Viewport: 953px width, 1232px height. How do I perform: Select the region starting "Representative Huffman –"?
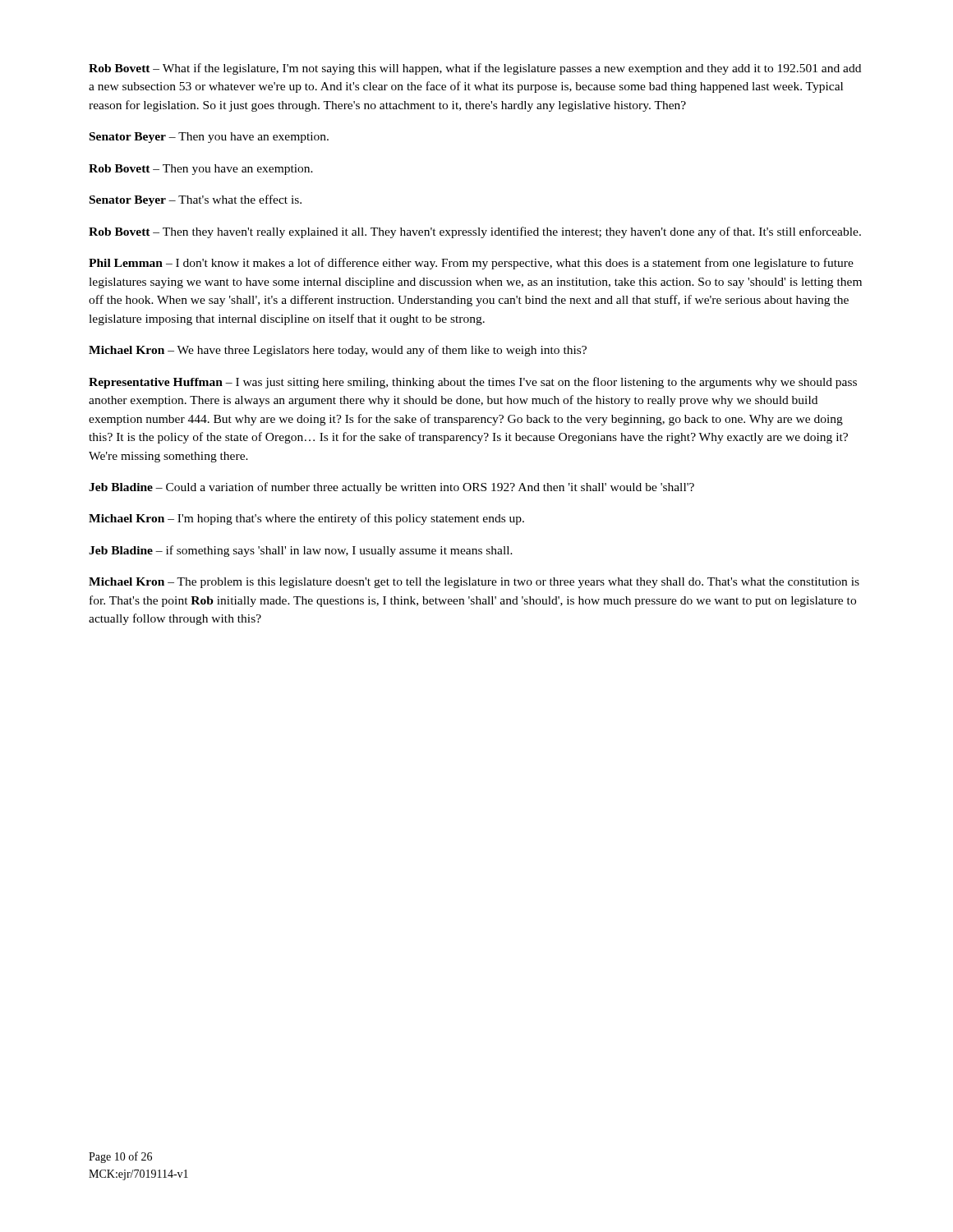(473, 418)
